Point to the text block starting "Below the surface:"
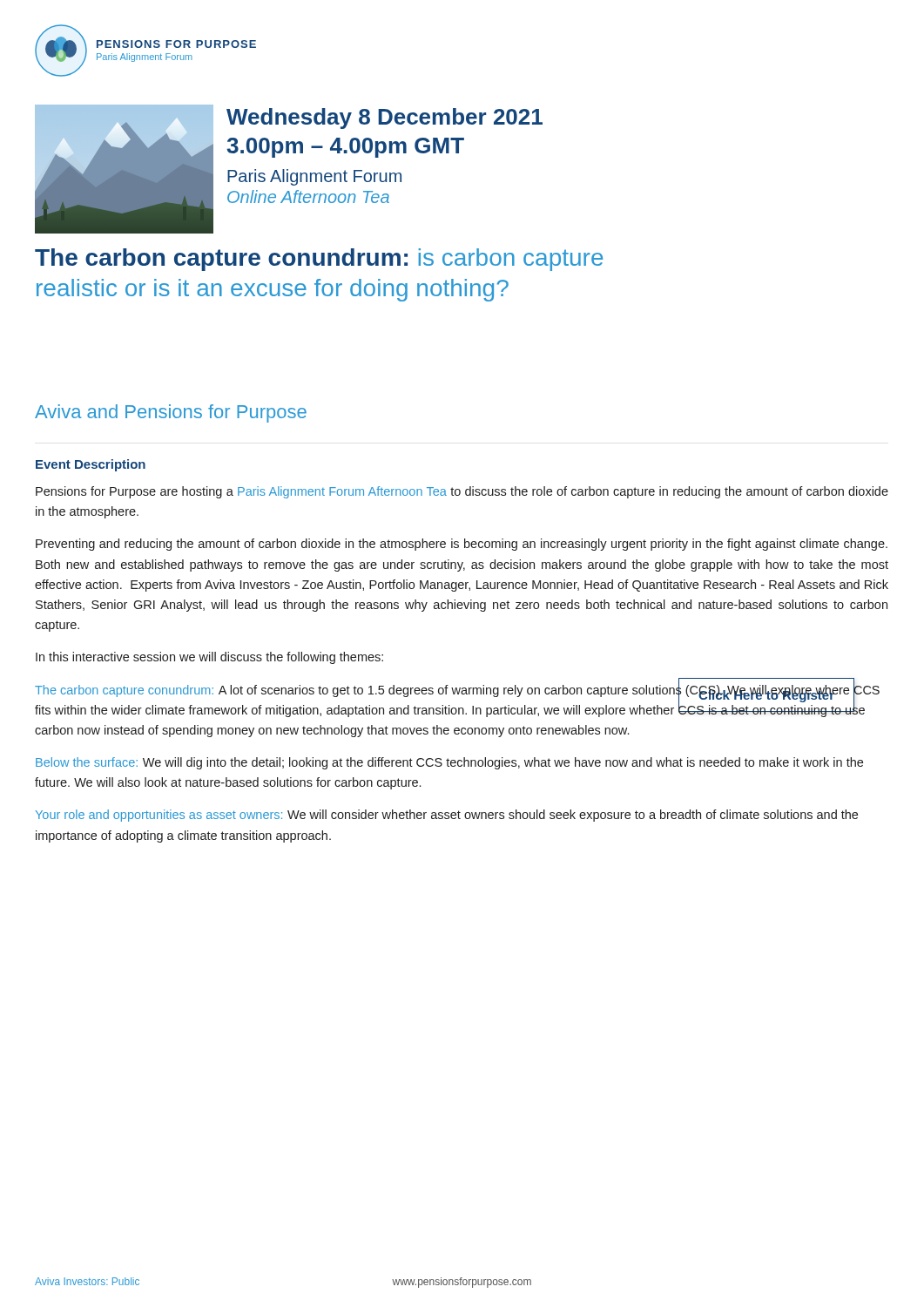 tap(449, 772)
